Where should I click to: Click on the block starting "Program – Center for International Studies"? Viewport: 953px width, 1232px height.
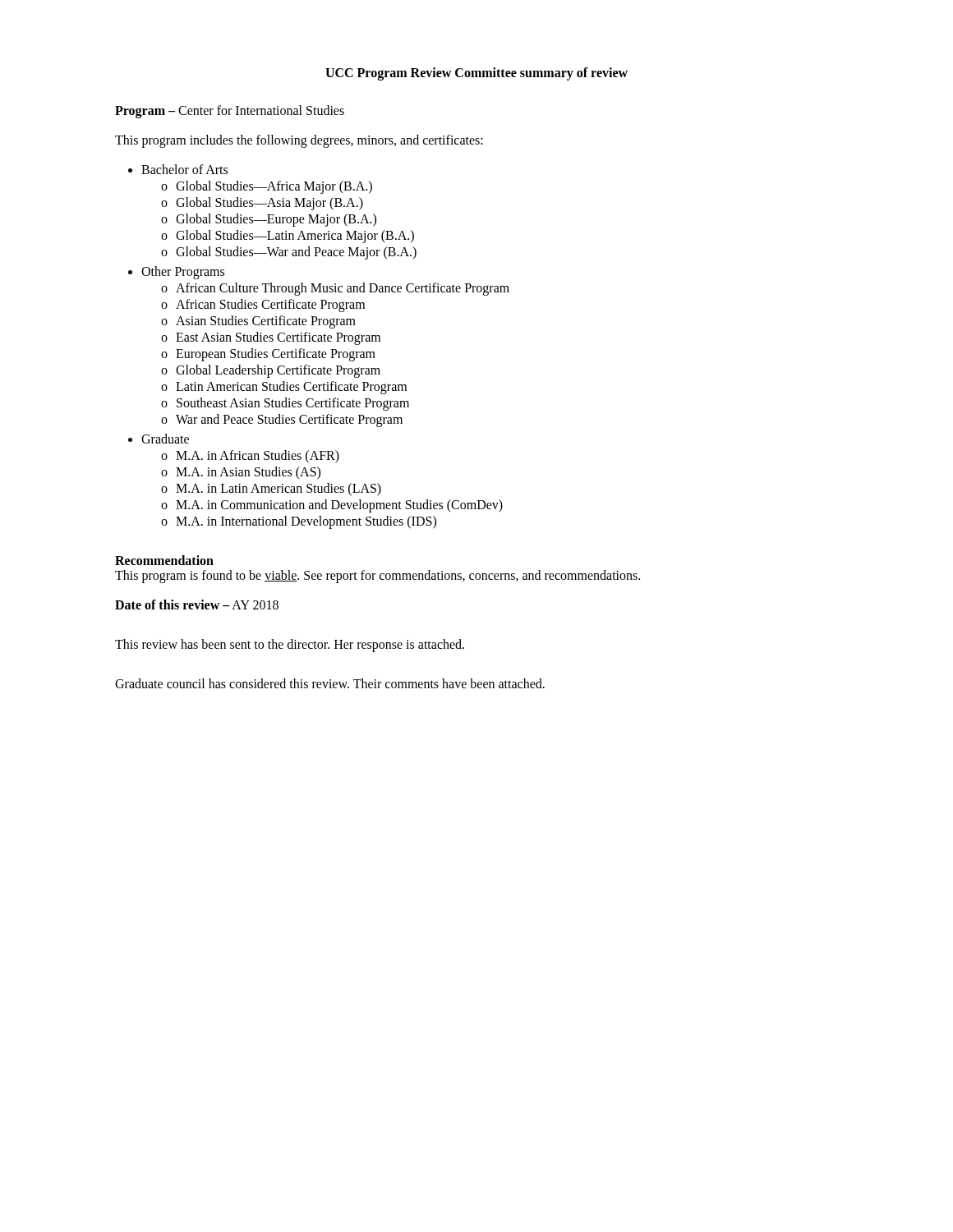click(230, 110)
